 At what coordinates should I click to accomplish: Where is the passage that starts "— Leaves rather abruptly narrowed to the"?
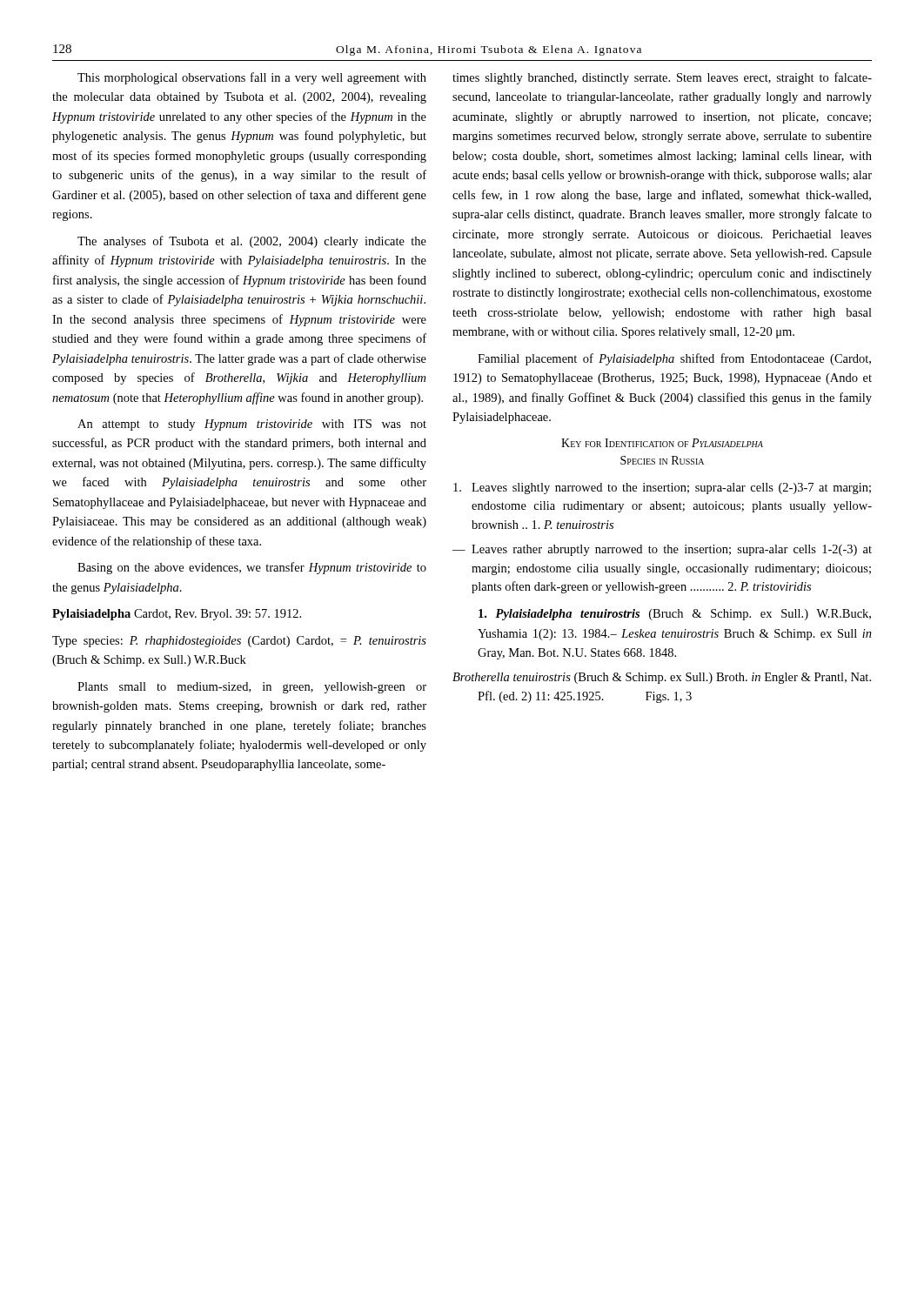coord(662,569)
